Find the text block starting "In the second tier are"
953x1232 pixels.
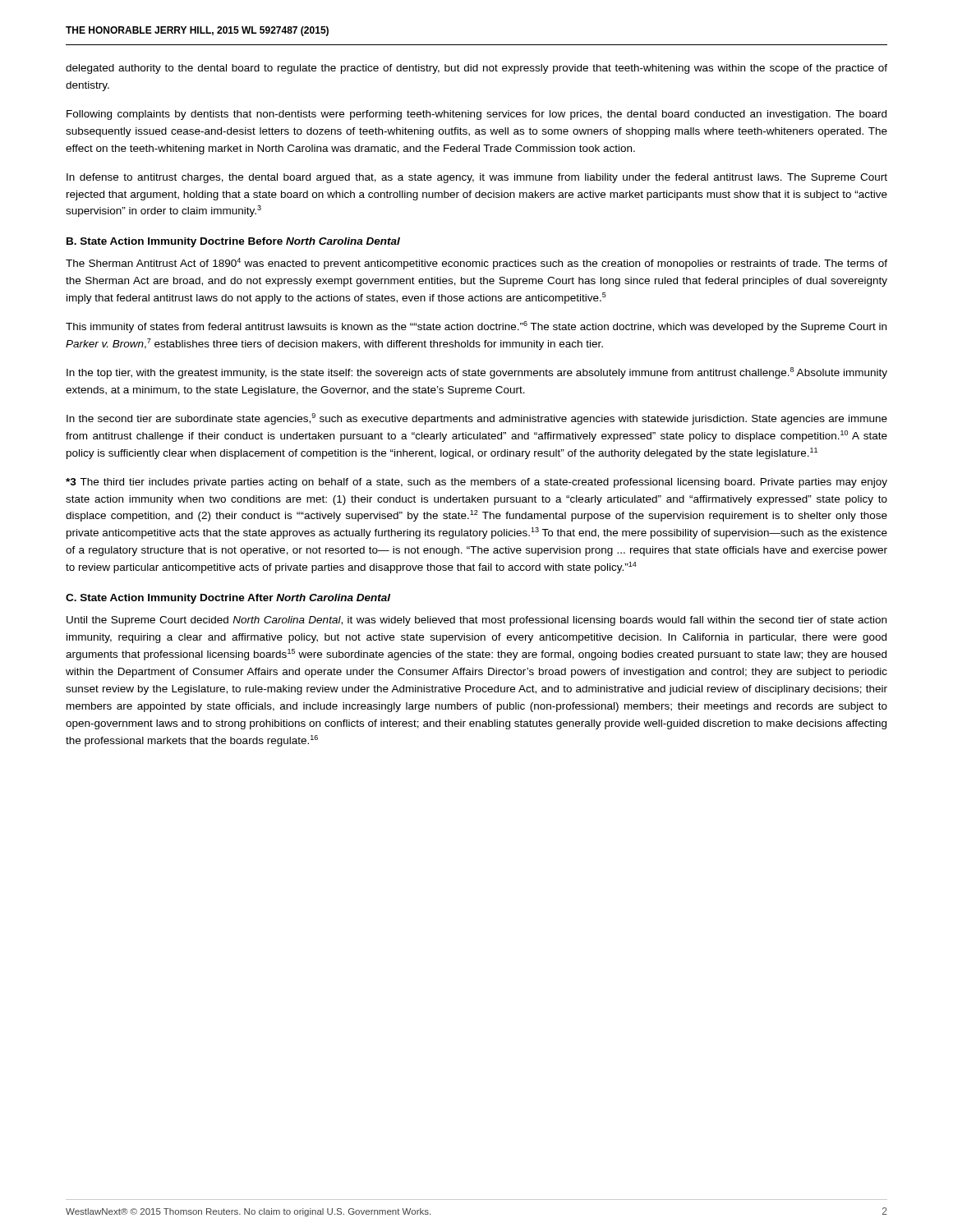pos(476,435)
